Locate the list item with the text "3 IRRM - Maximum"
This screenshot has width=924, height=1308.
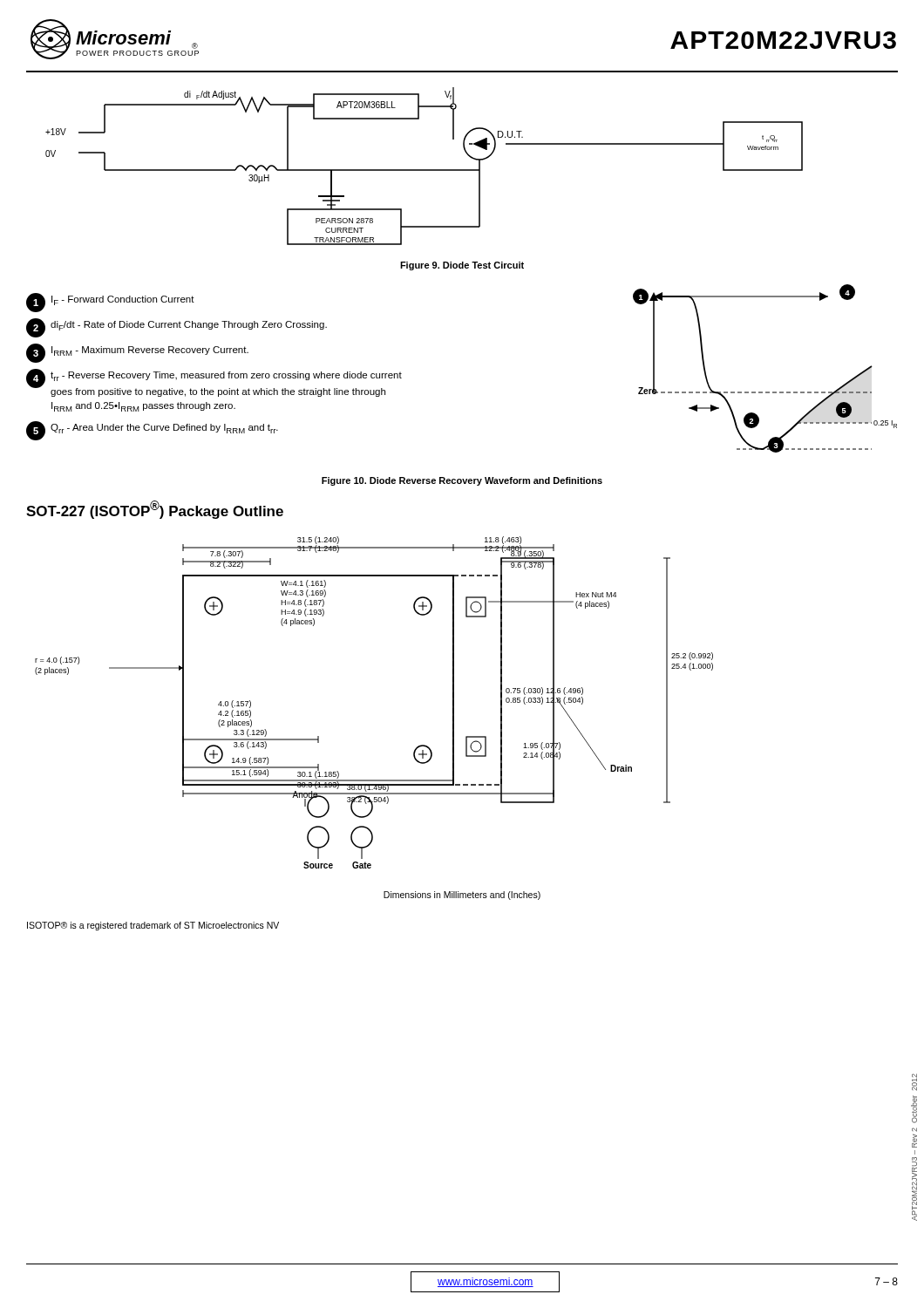pyautogui.click(x=218, y=353)
